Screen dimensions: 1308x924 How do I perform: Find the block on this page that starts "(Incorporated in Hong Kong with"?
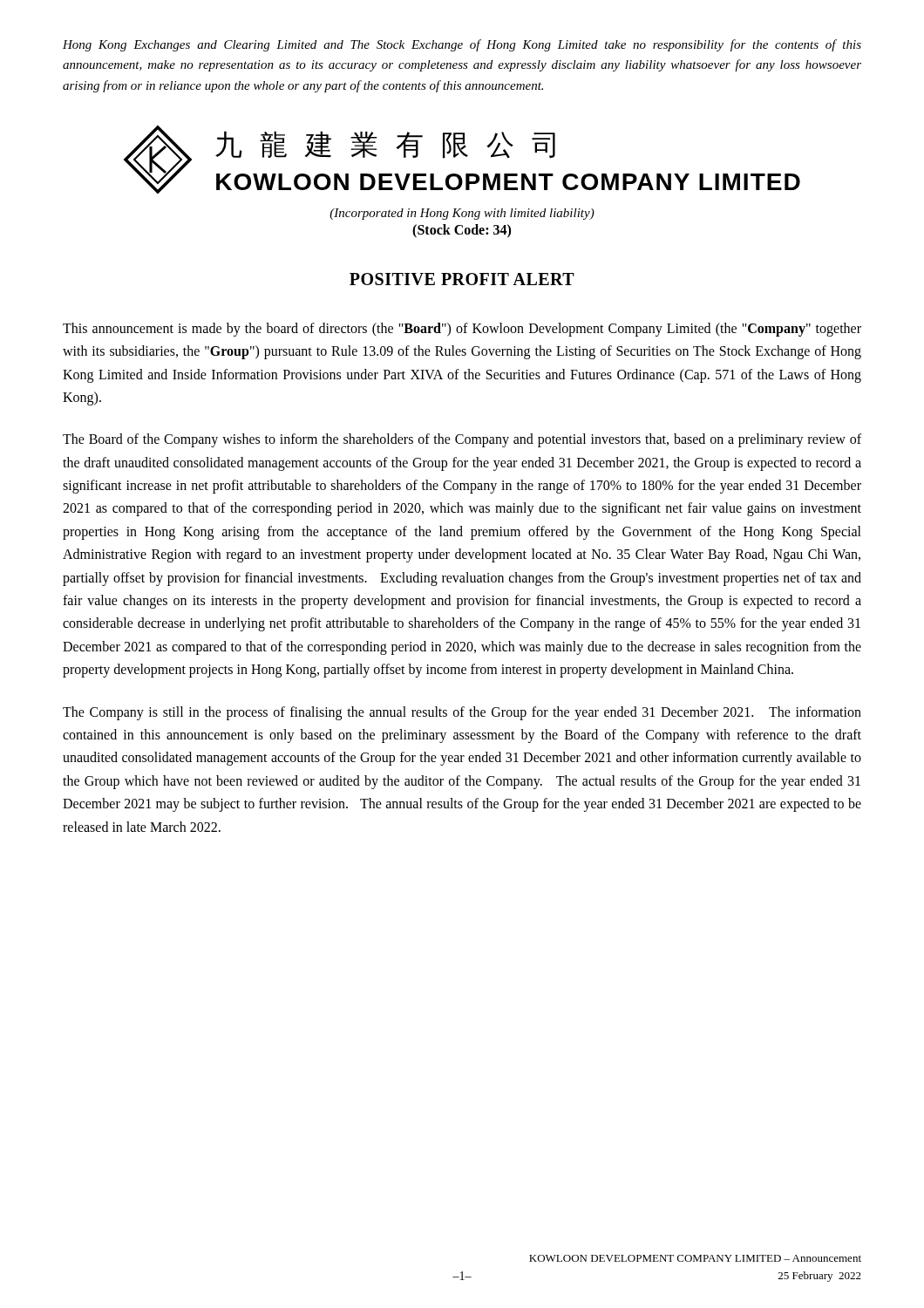462,213
